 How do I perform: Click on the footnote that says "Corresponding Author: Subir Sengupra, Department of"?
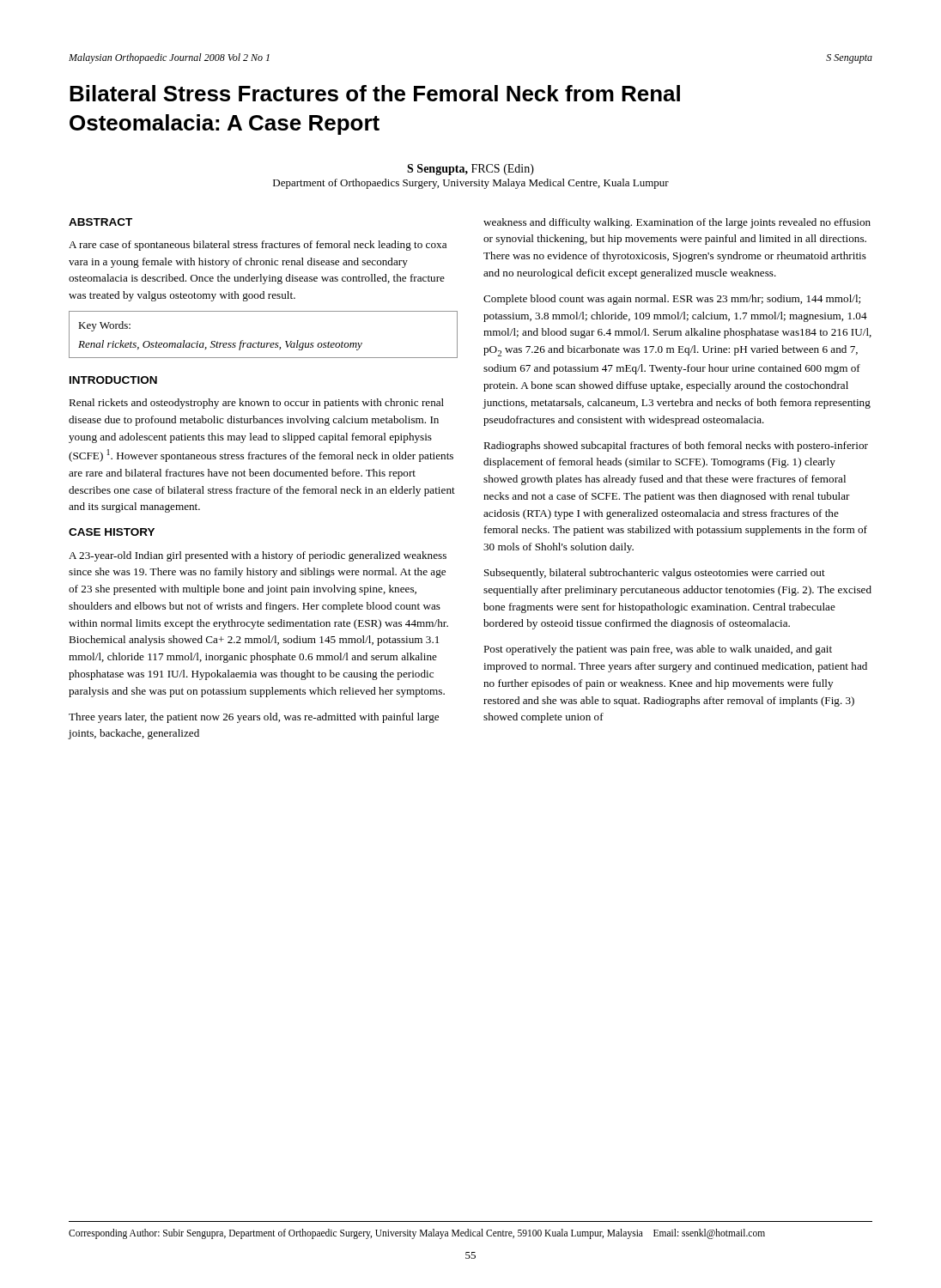(417, 1233)
